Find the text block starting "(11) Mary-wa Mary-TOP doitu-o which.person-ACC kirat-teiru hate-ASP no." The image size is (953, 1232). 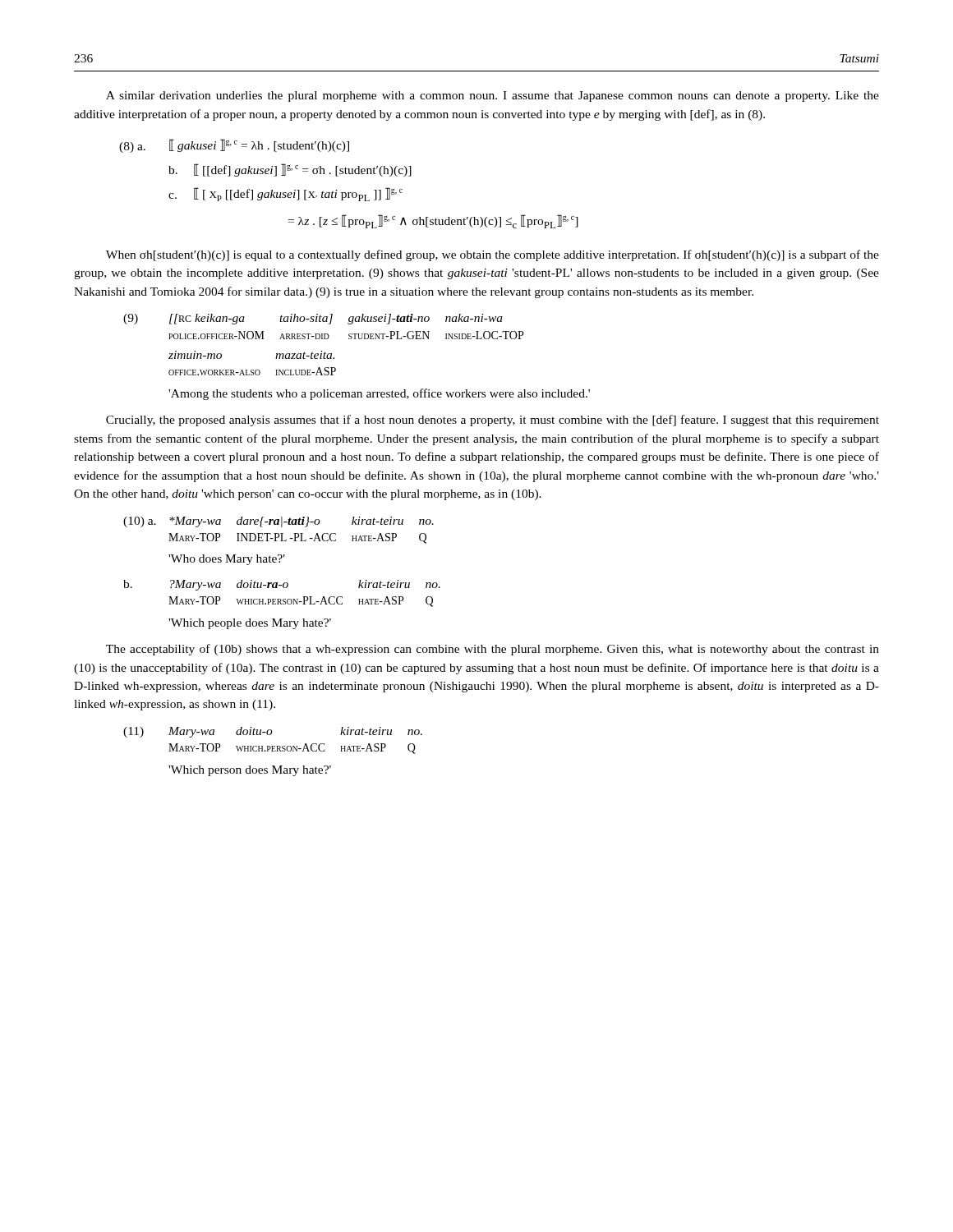(x=273, y=732)
